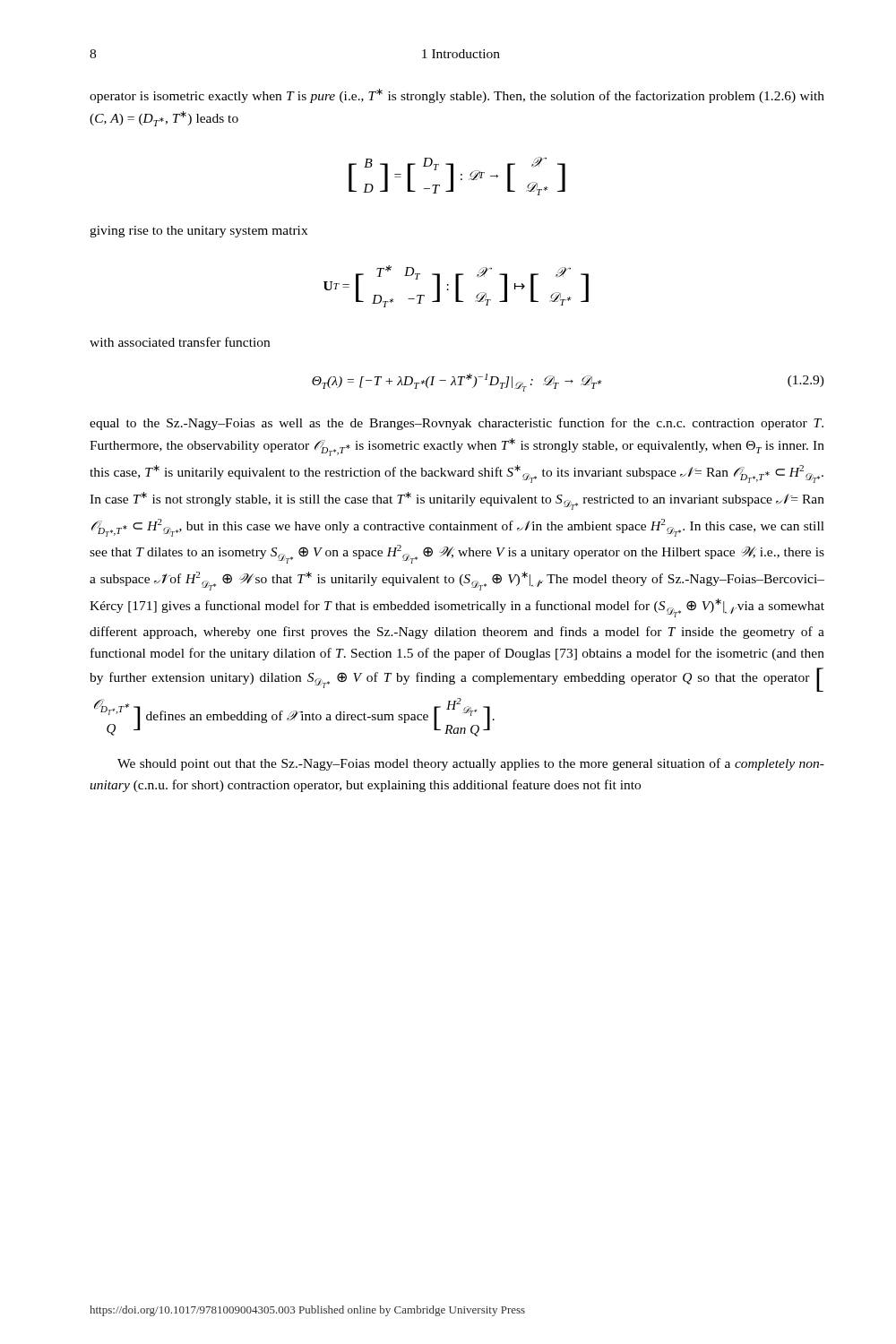Locate the text block that reads "giving rise to the unitary system"
896x1344 pixels.
(x=199, y=230)
